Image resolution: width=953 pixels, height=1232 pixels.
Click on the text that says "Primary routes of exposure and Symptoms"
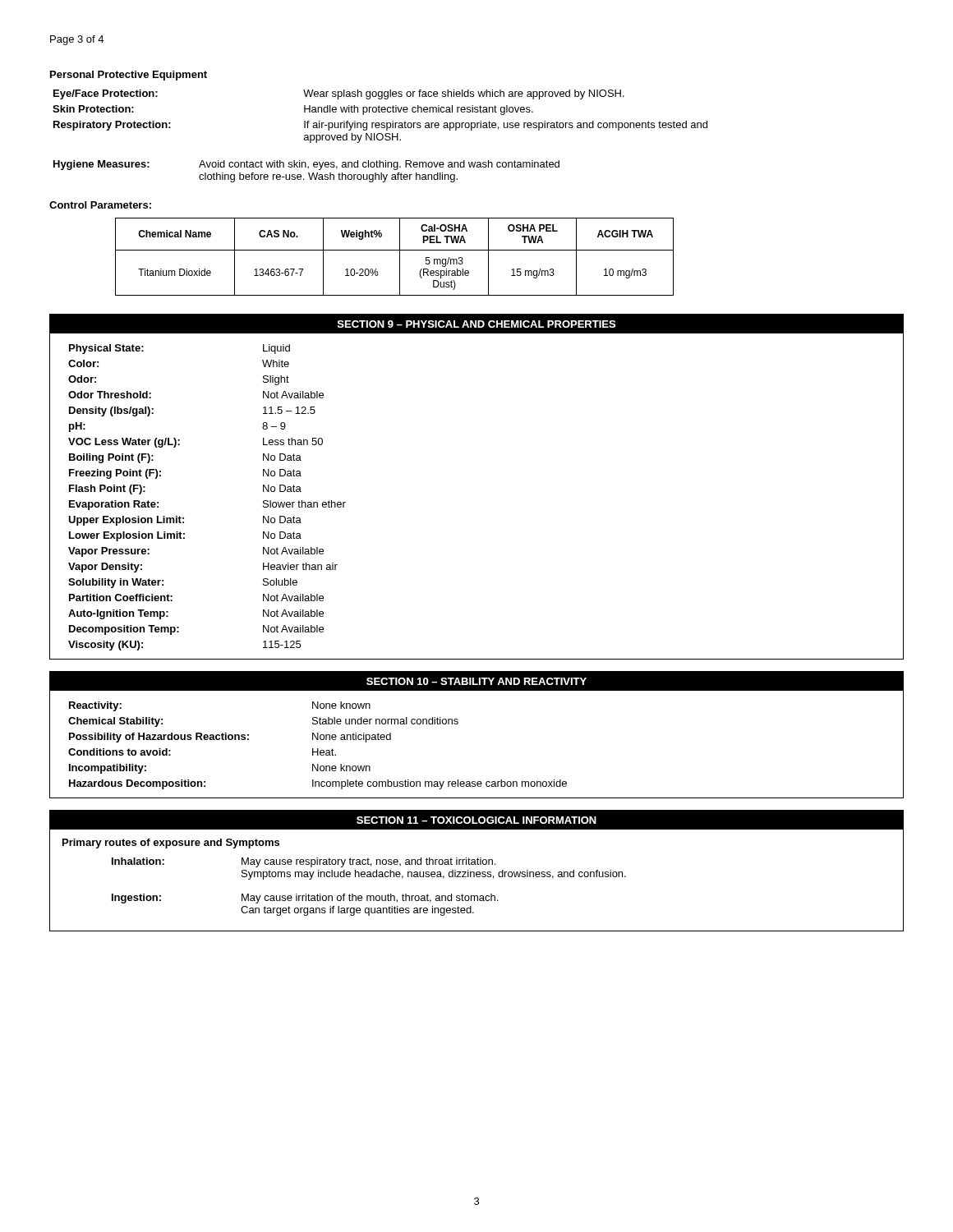coord(171,842)
